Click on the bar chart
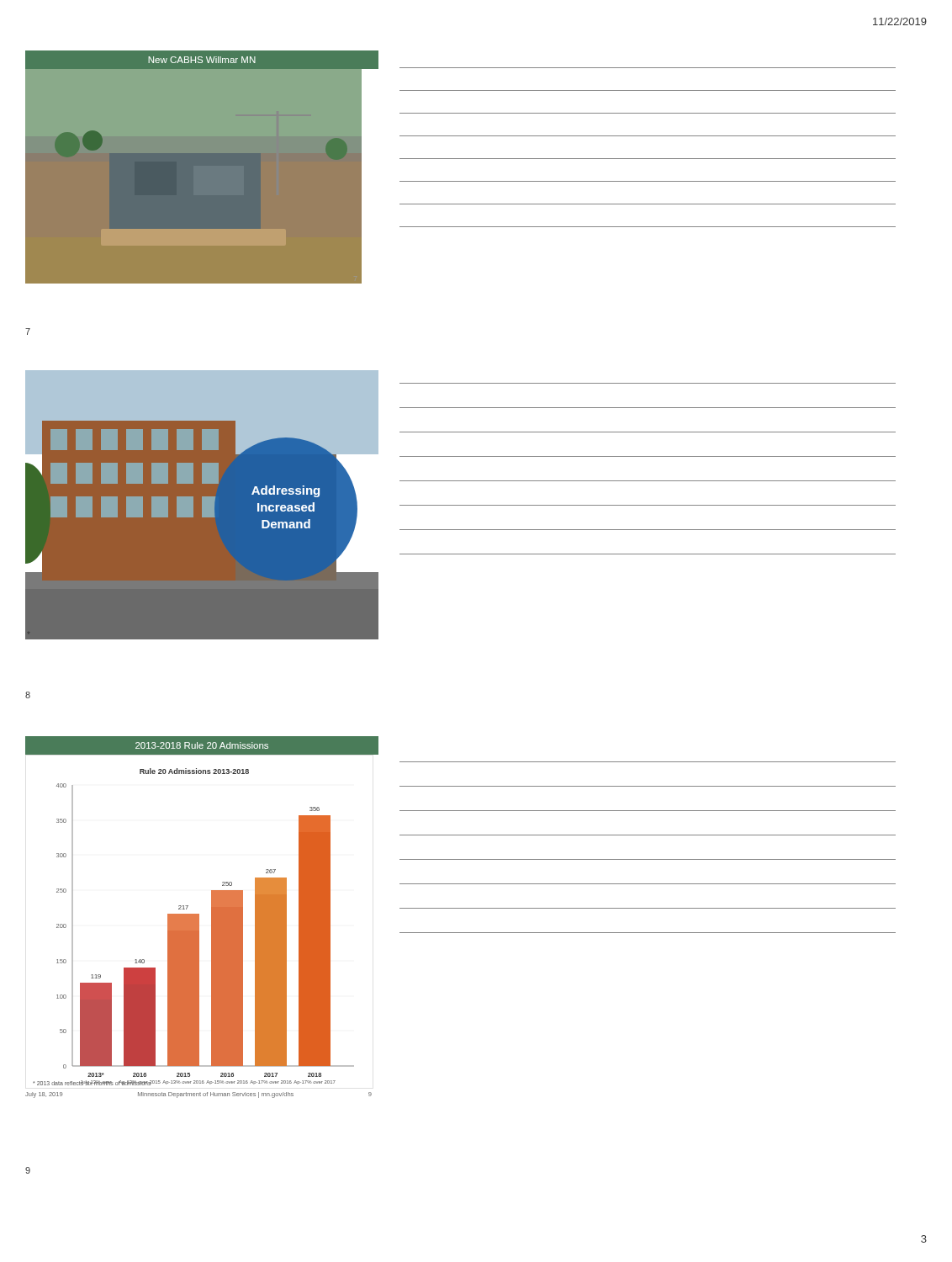Viewport: 952px width, 1262px height. 202,917
